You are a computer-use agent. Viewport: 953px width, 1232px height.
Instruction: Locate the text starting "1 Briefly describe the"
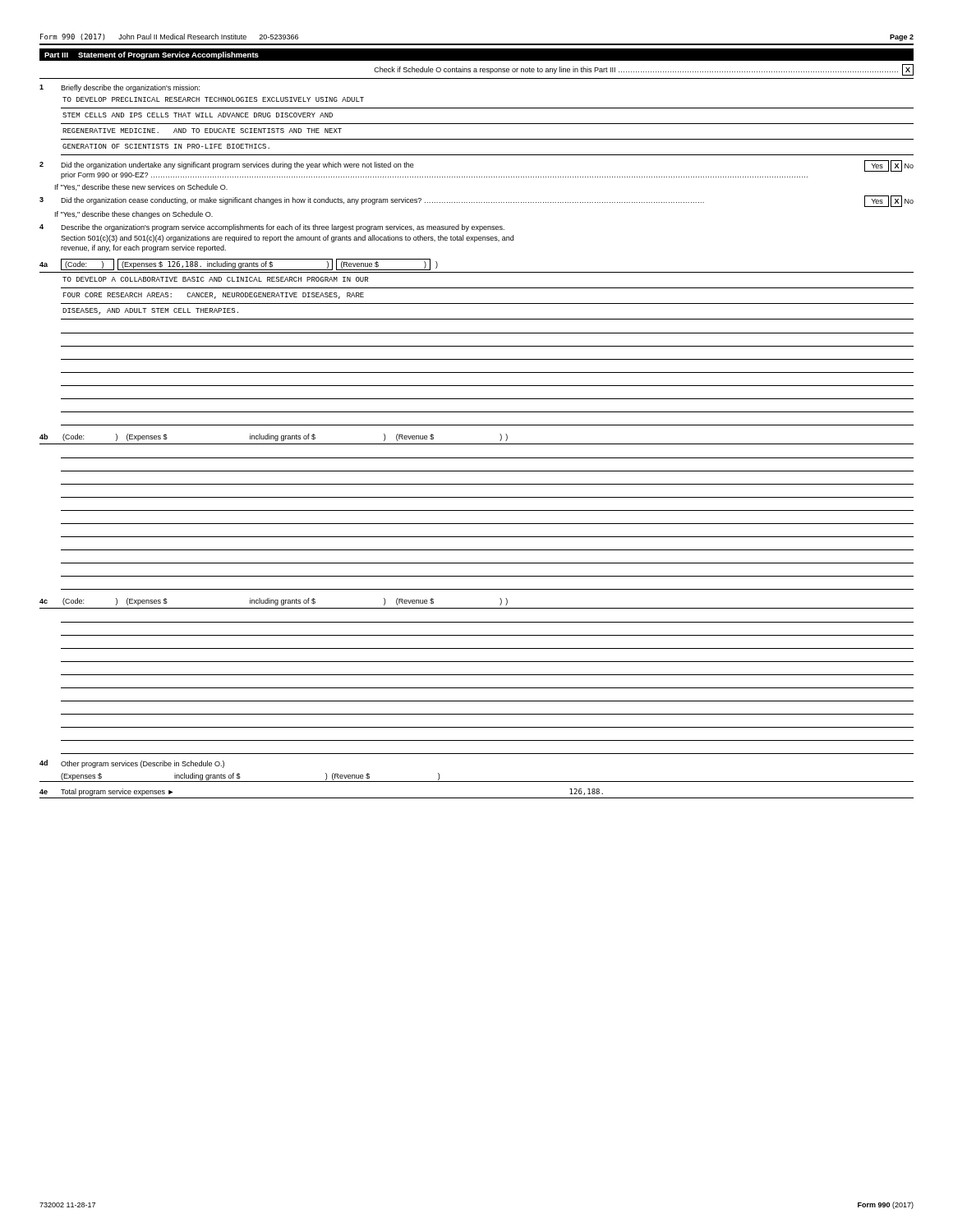point(476,119)
